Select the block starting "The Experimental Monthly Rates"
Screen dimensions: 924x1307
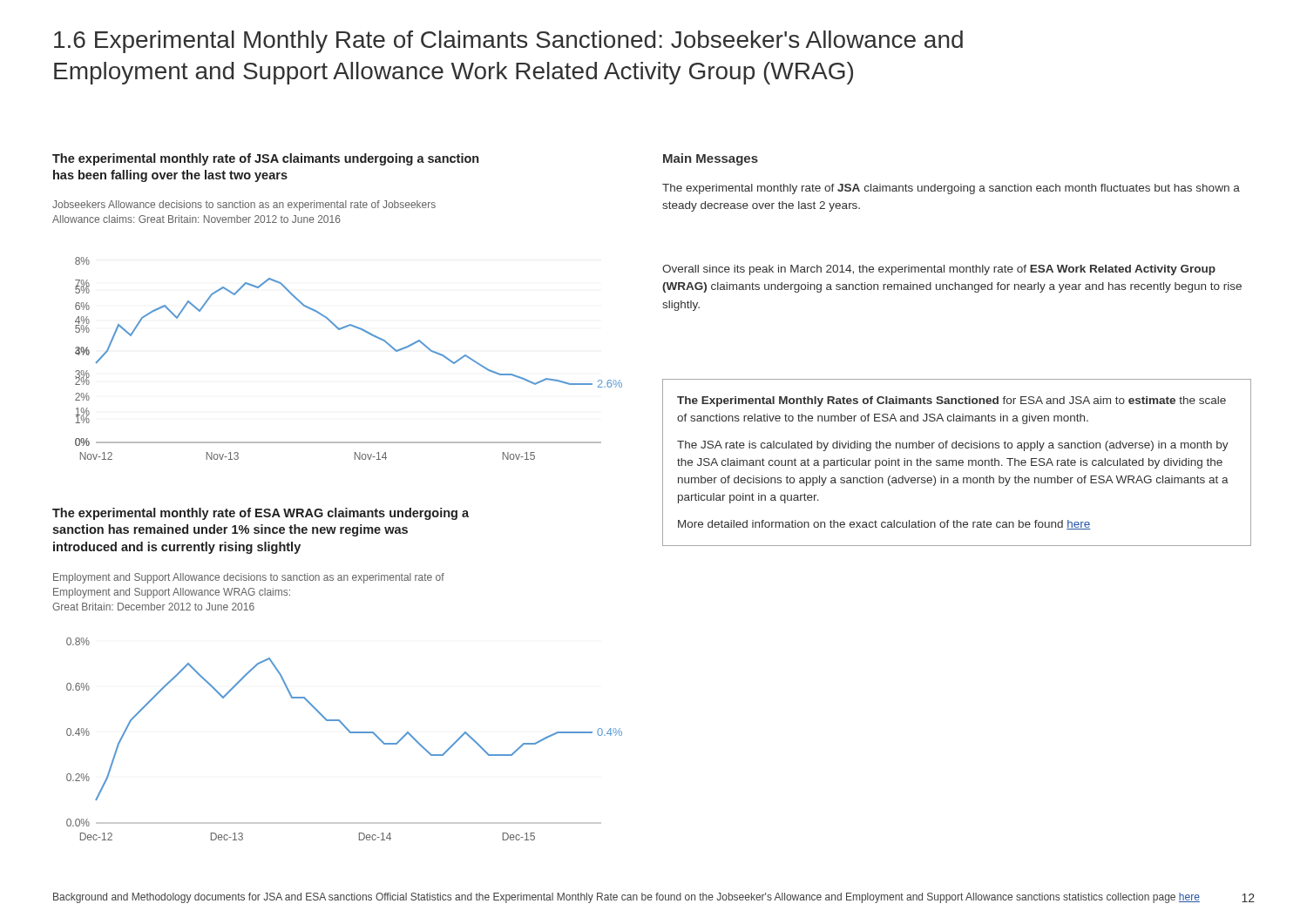[x=957, y=462]
